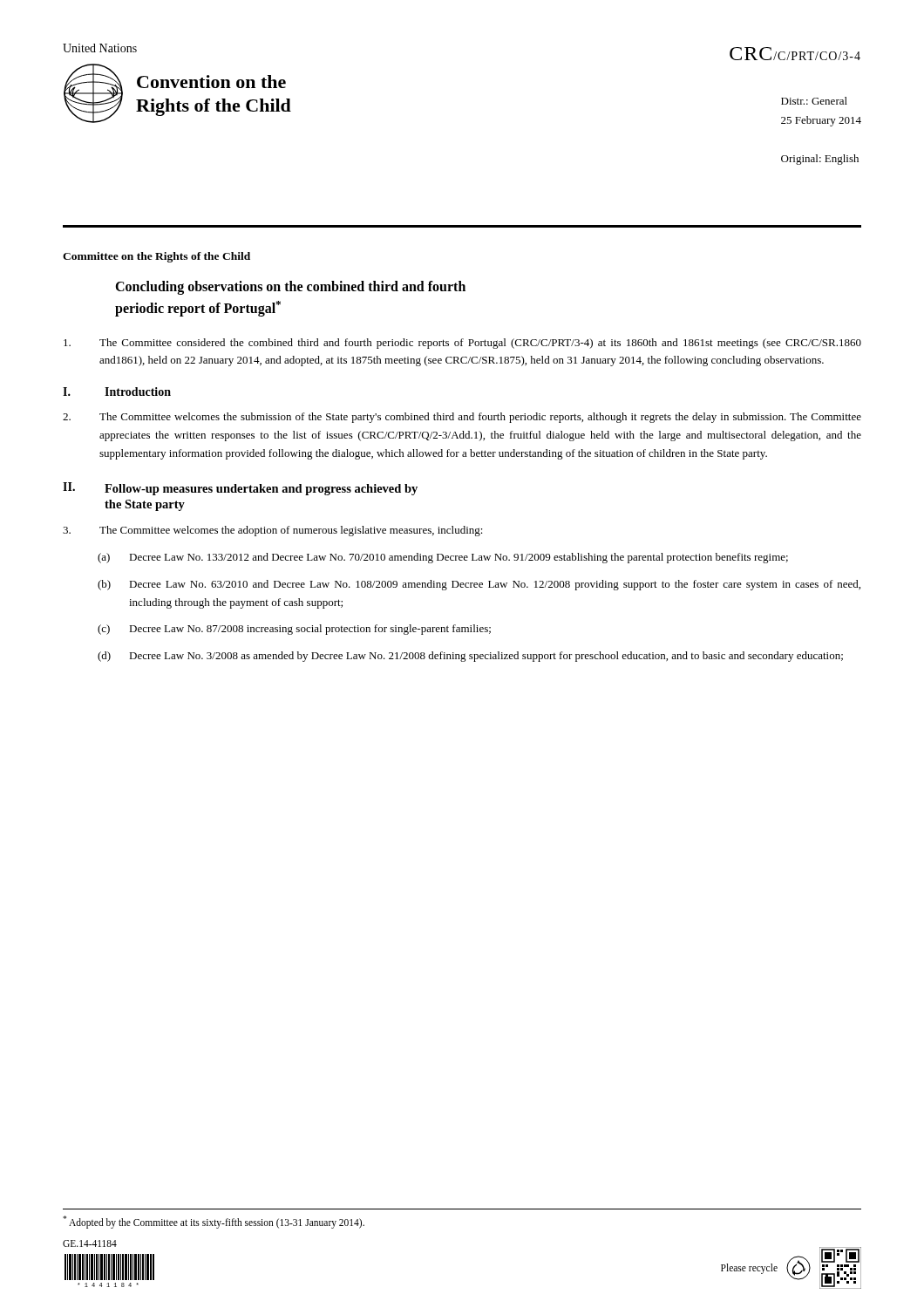Find the section header that says "I. Introduction"
Image resolution: width=924 pixels, height=1308 pixels.
pyautogui.click(x=117, y=392)
